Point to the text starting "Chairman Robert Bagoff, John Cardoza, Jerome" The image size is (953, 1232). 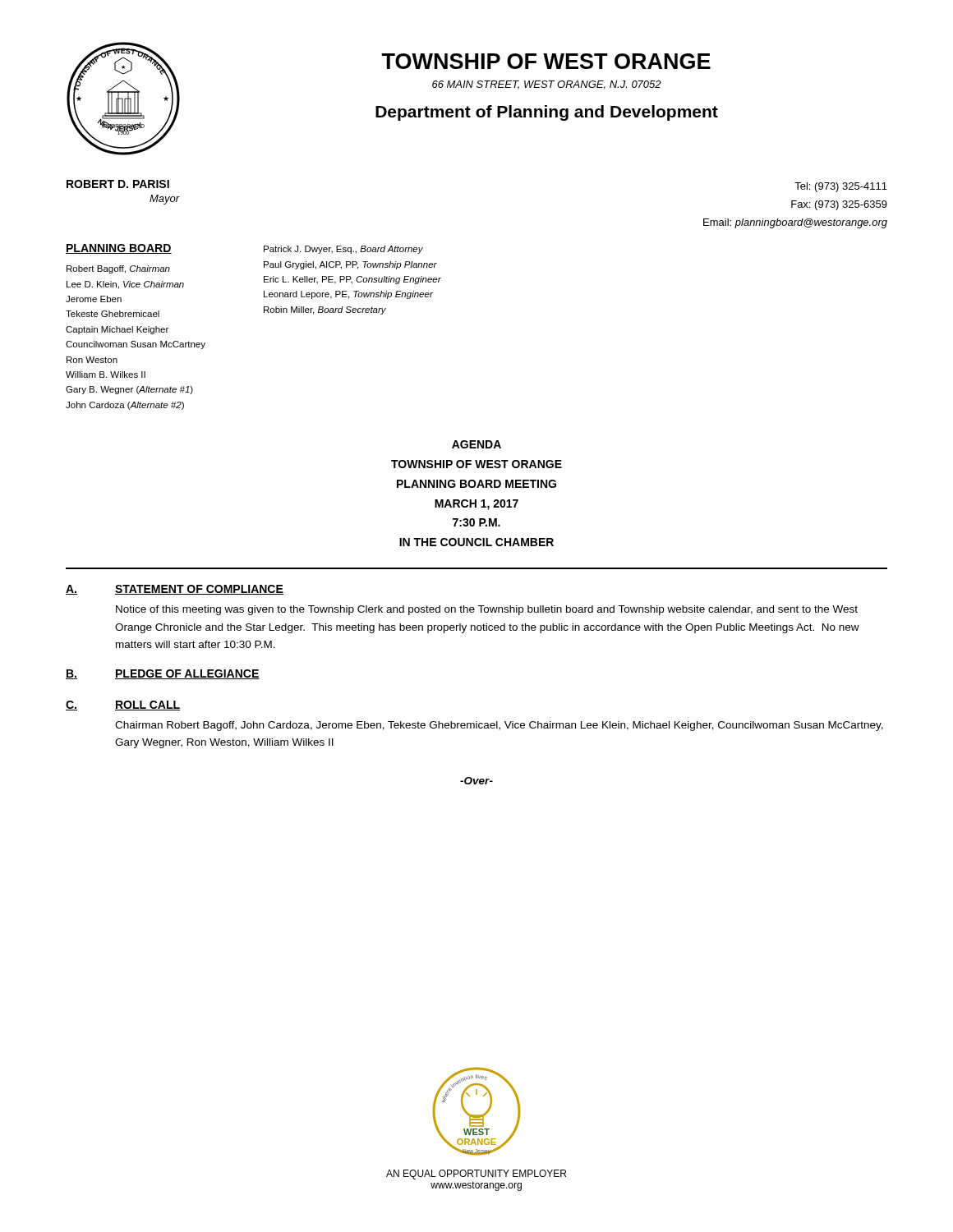point(499,734)
